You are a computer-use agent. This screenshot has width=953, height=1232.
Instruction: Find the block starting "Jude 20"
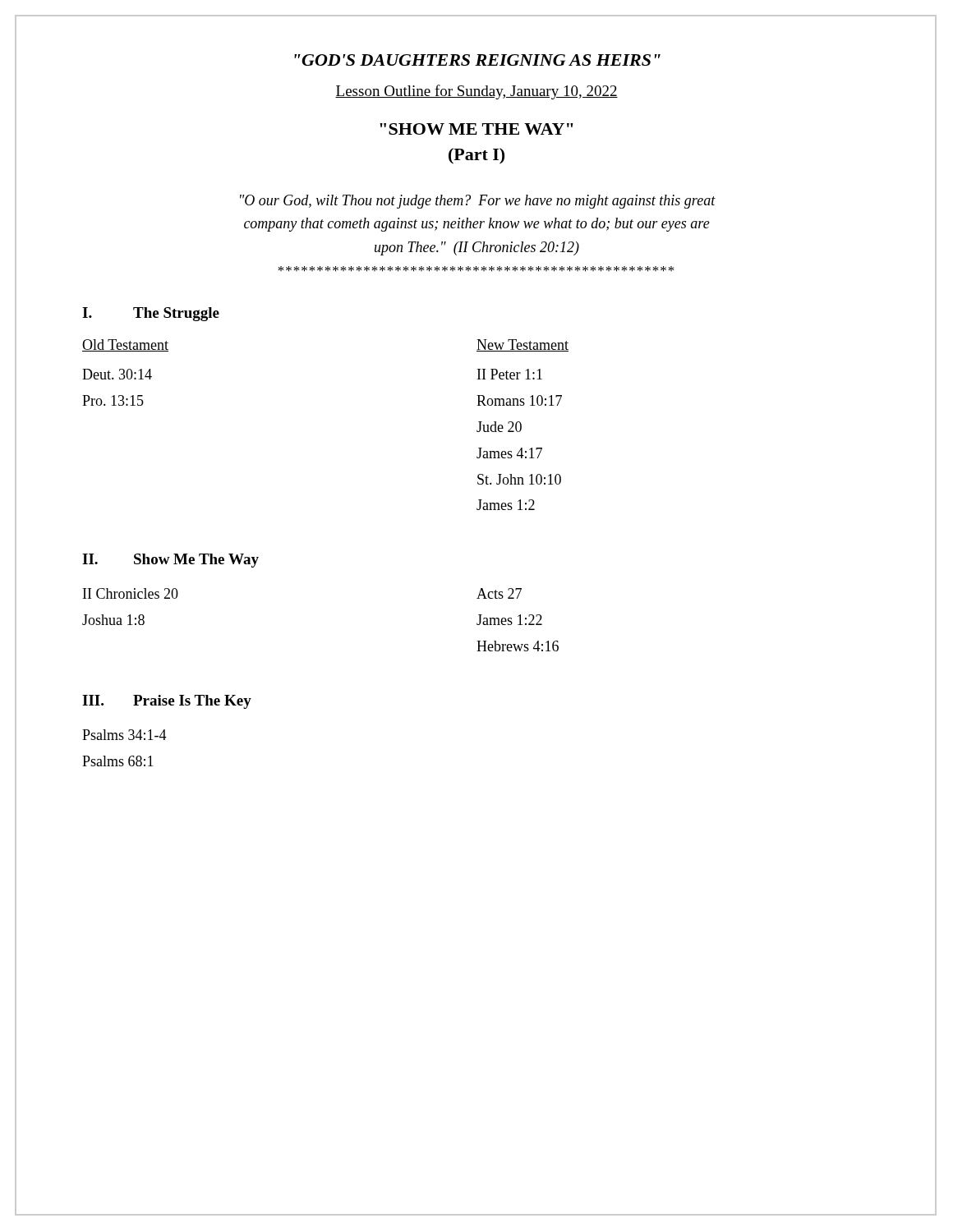tap(499, 427)
